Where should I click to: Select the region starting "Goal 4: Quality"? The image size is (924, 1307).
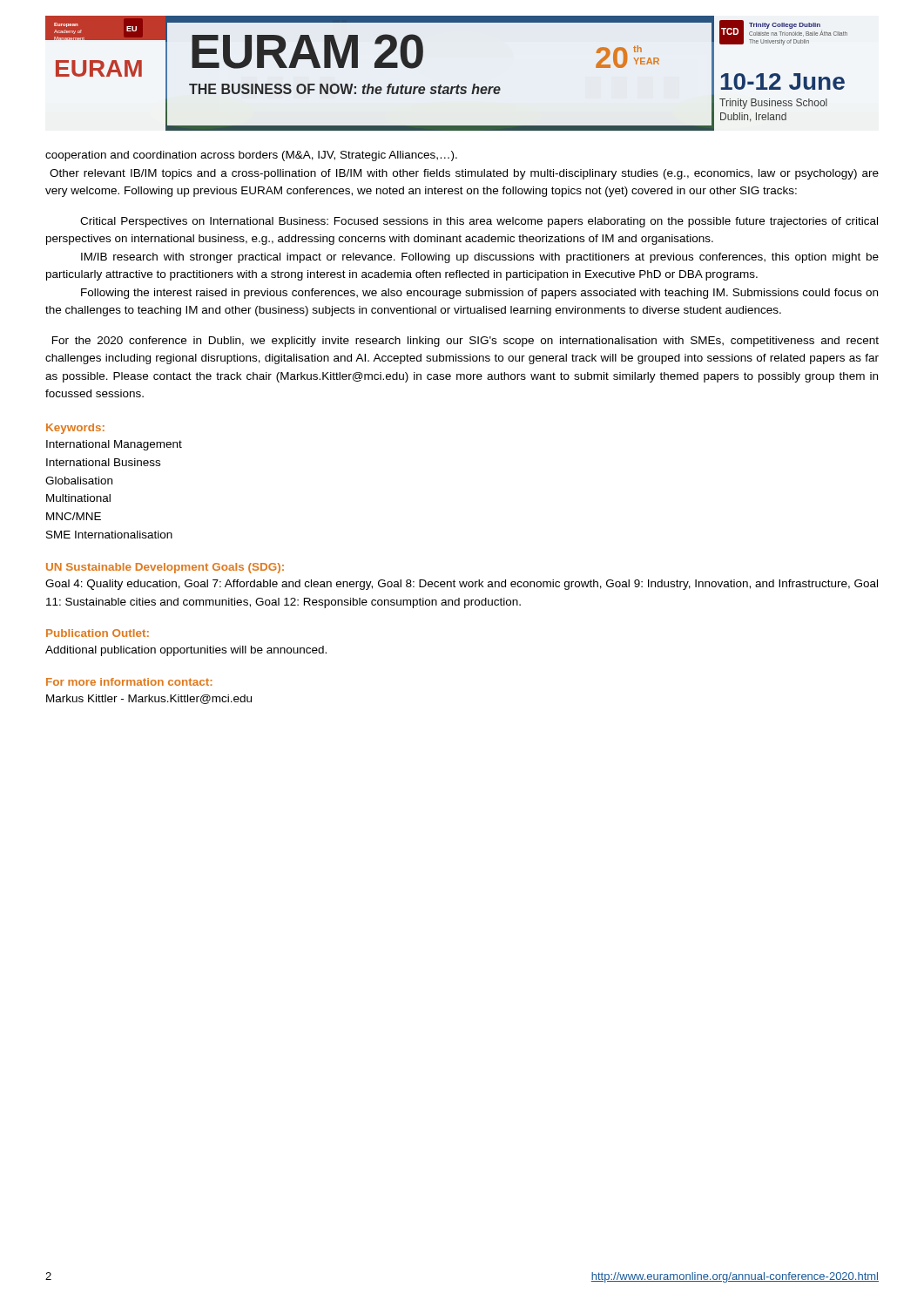pyautogui.click(x=462, y=593)
